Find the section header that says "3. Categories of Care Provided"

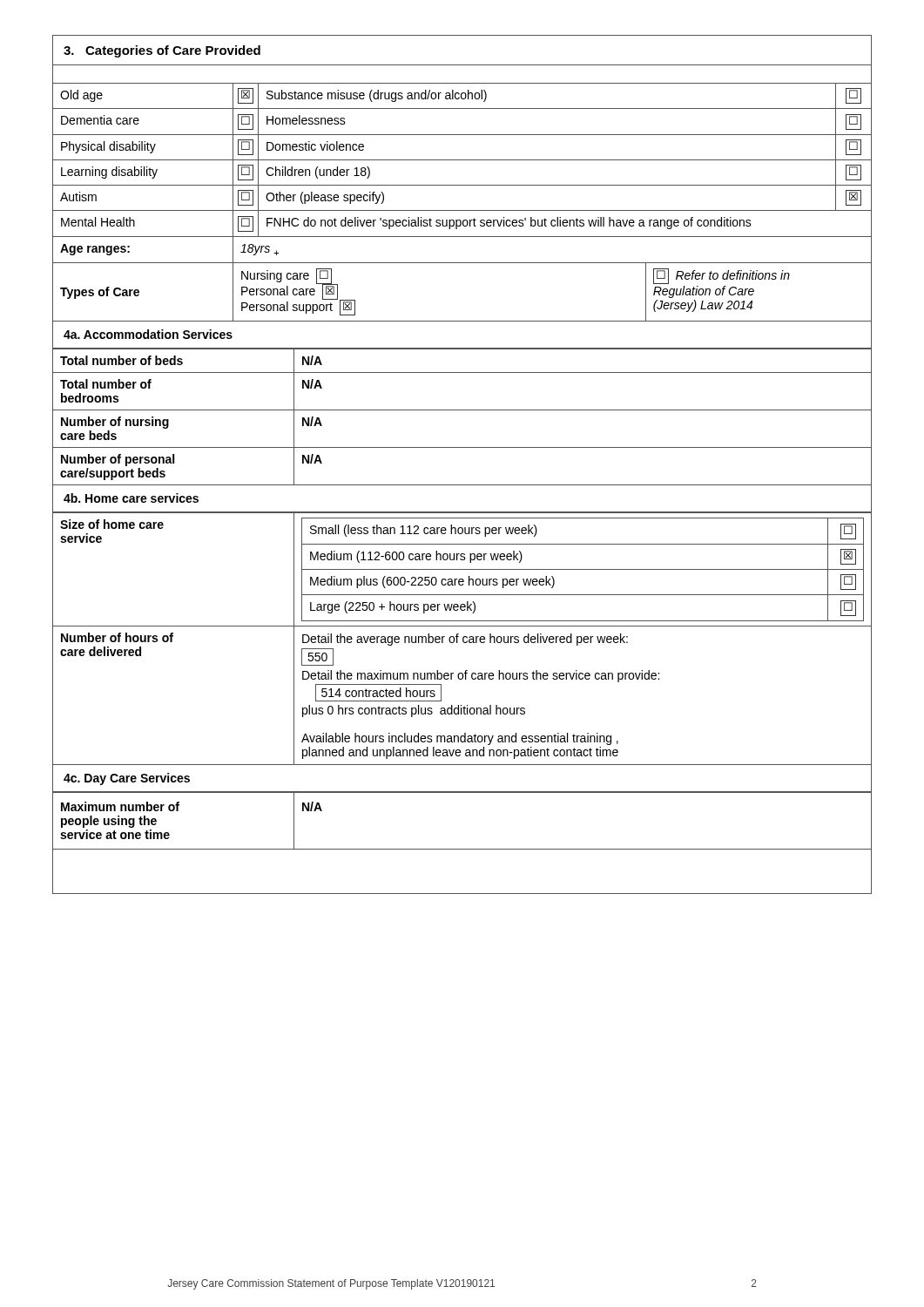tap(162, 50)
